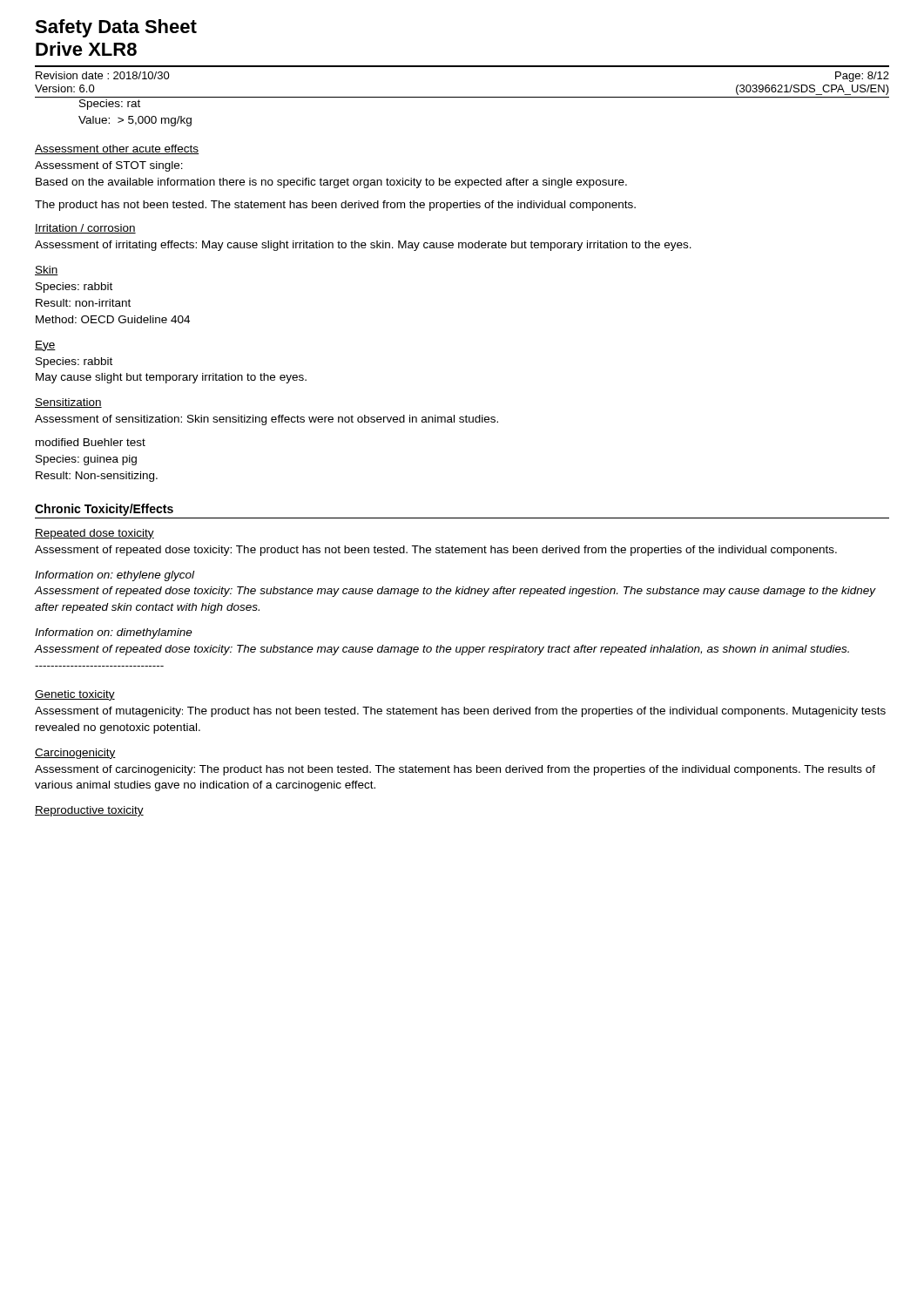Screen dimensions: 1307x924
Task: Locate the text block starting "Reproductive toxicity"
Action: point(89,810)
